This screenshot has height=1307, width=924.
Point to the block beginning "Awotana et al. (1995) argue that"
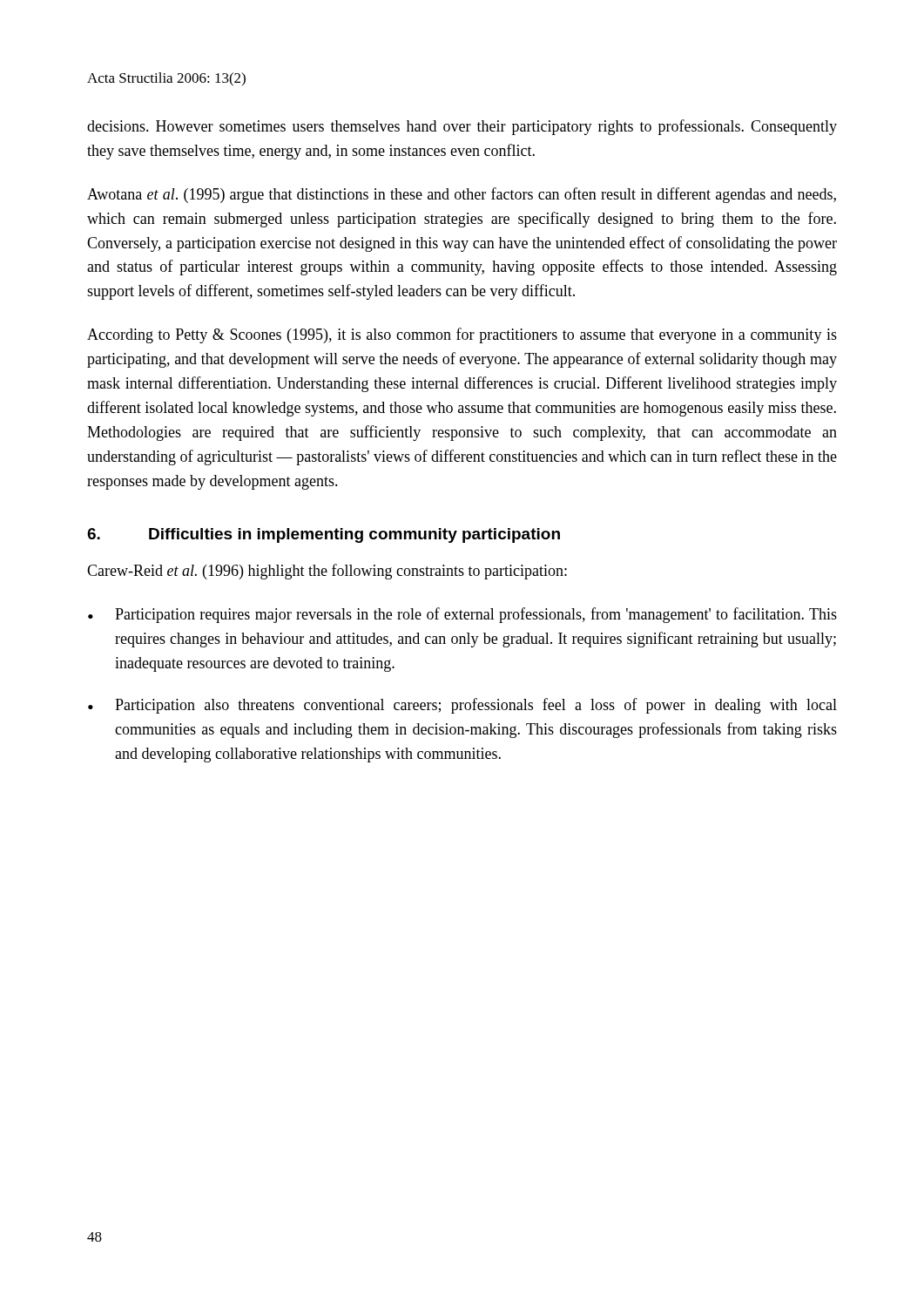[462, 243]
